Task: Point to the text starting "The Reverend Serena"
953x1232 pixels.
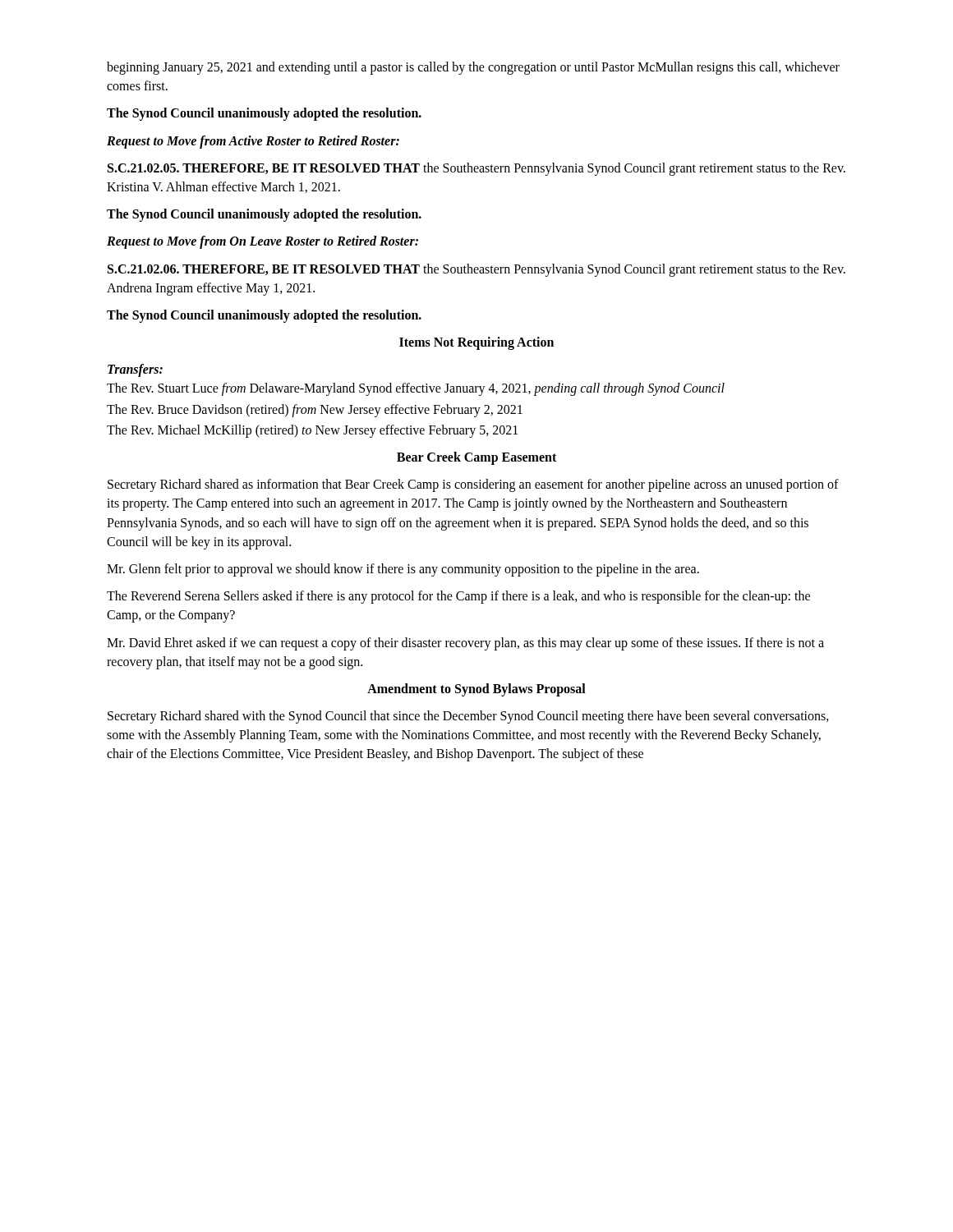Action: (x=476, y=606)
